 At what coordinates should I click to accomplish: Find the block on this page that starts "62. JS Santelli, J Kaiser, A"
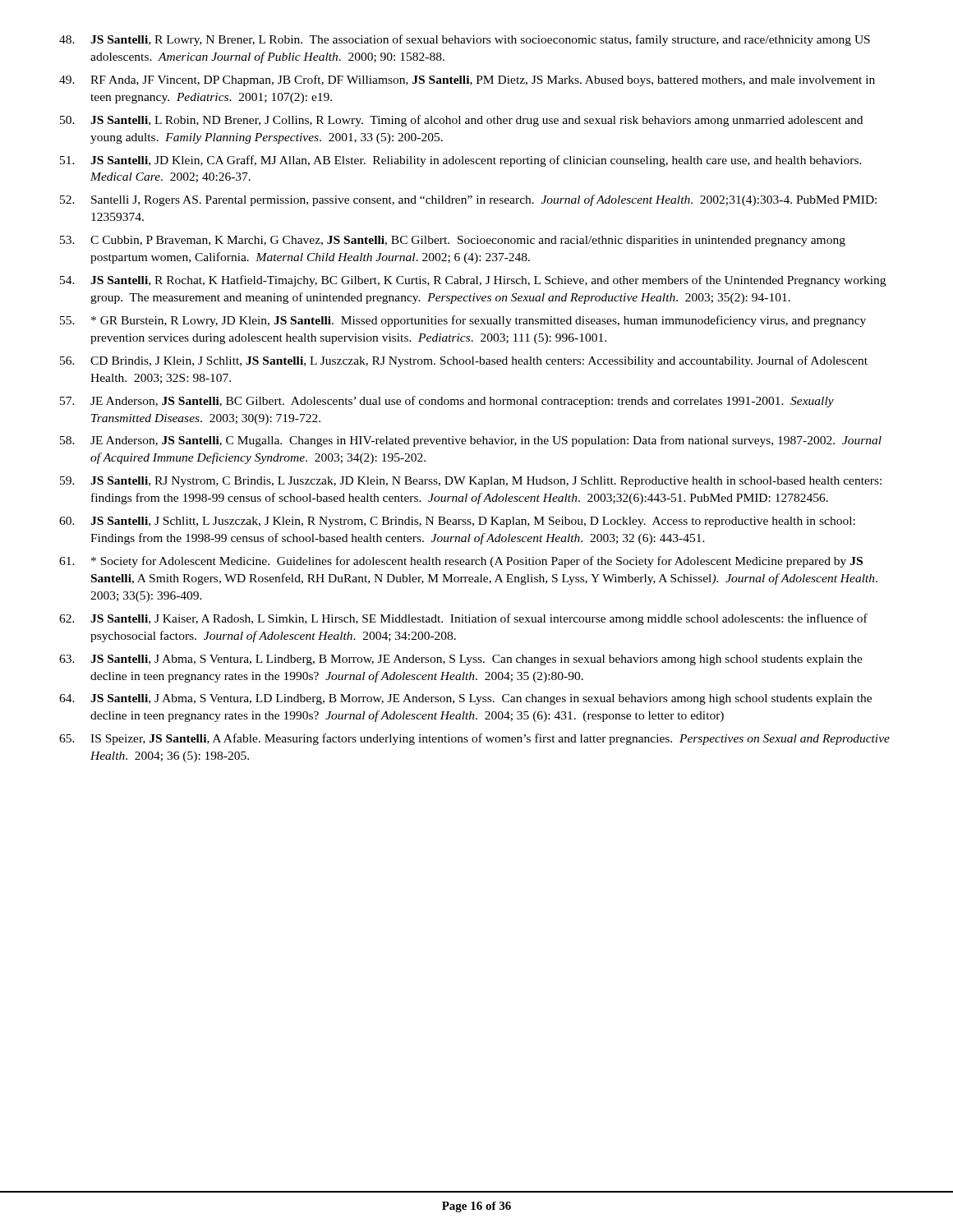pyautogui.click(x=476, y=627)
